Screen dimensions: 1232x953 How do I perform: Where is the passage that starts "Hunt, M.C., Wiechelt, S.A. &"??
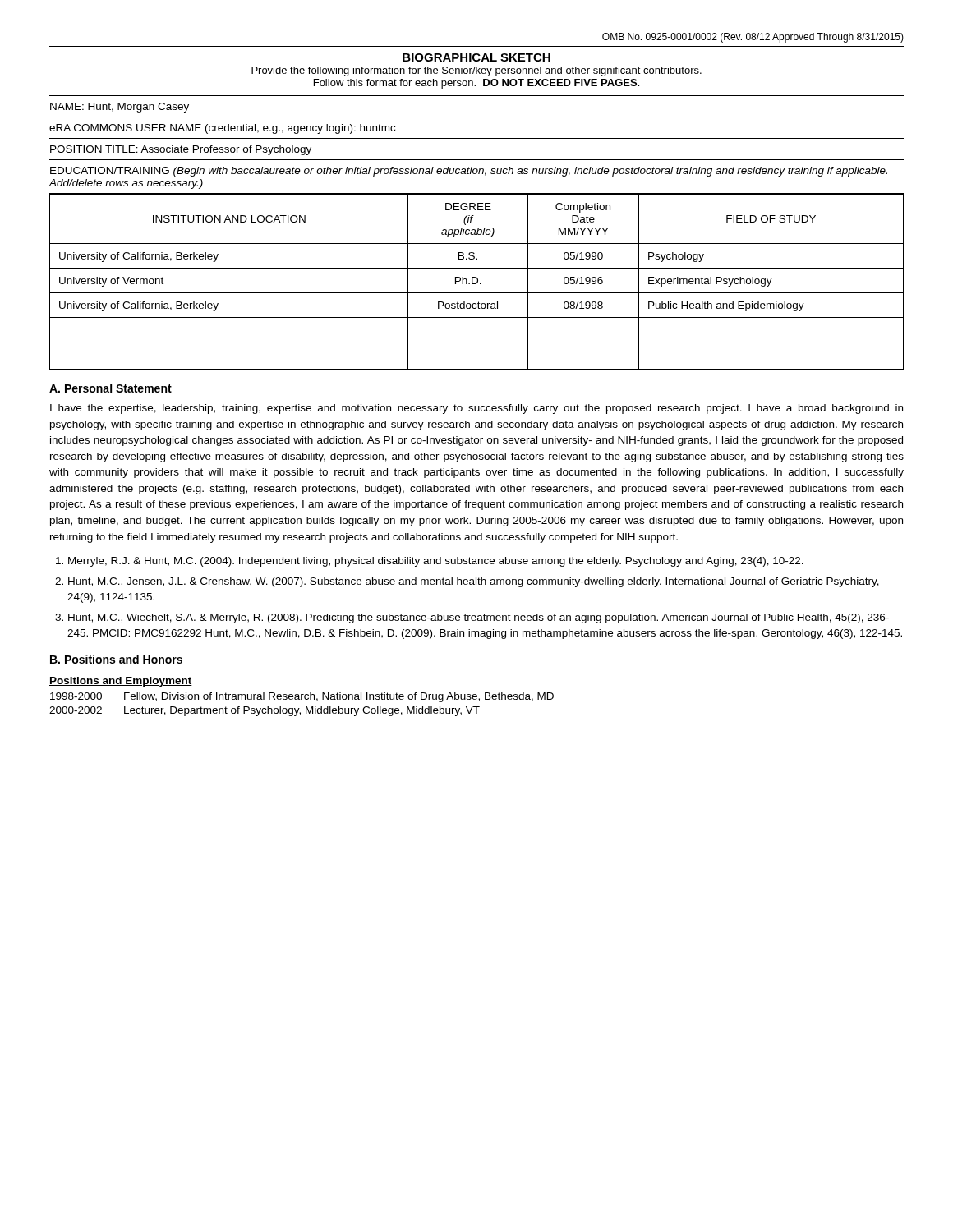coord(485,625)
